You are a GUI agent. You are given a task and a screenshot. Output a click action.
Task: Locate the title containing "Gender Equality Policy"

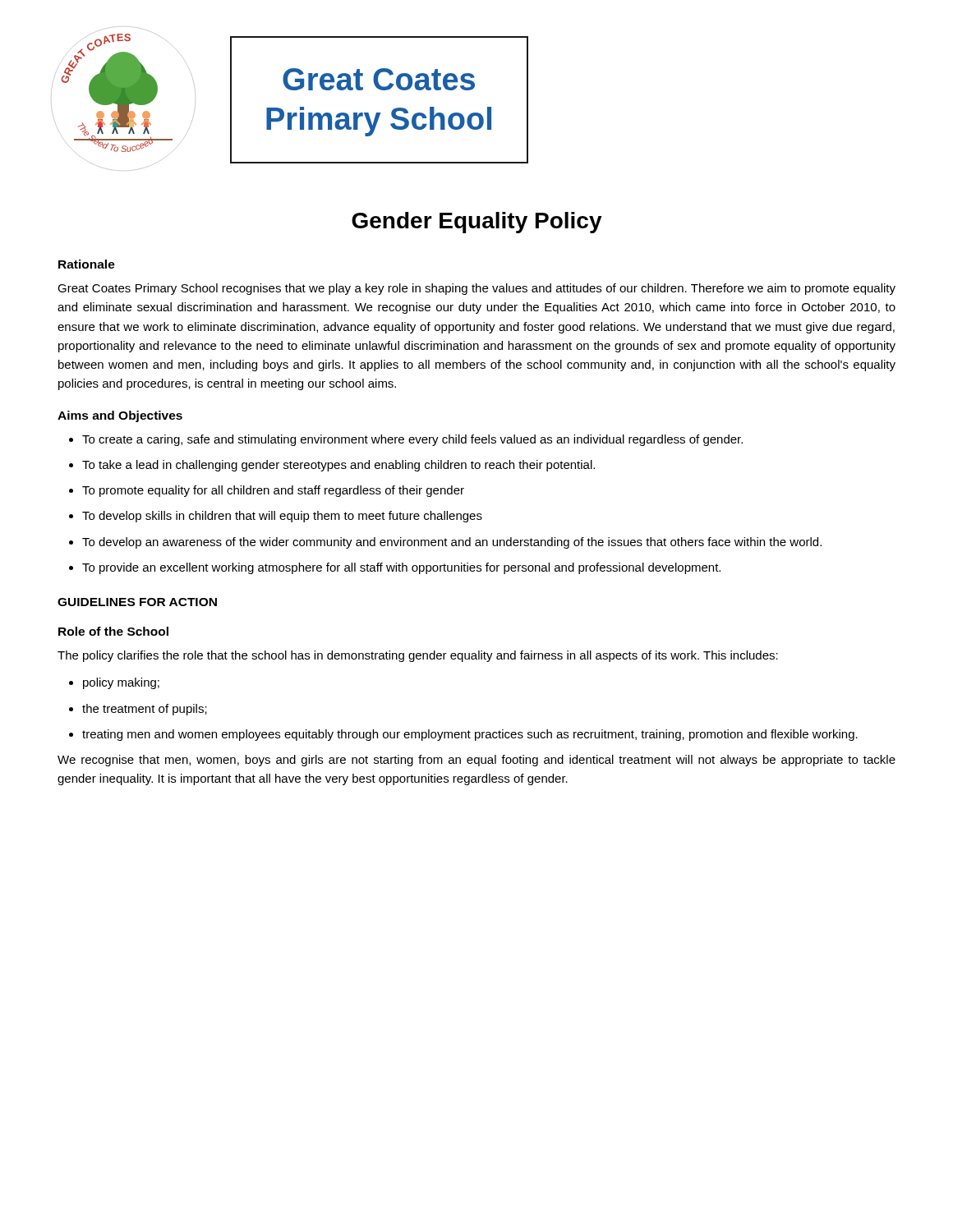[x=476, y=221]
